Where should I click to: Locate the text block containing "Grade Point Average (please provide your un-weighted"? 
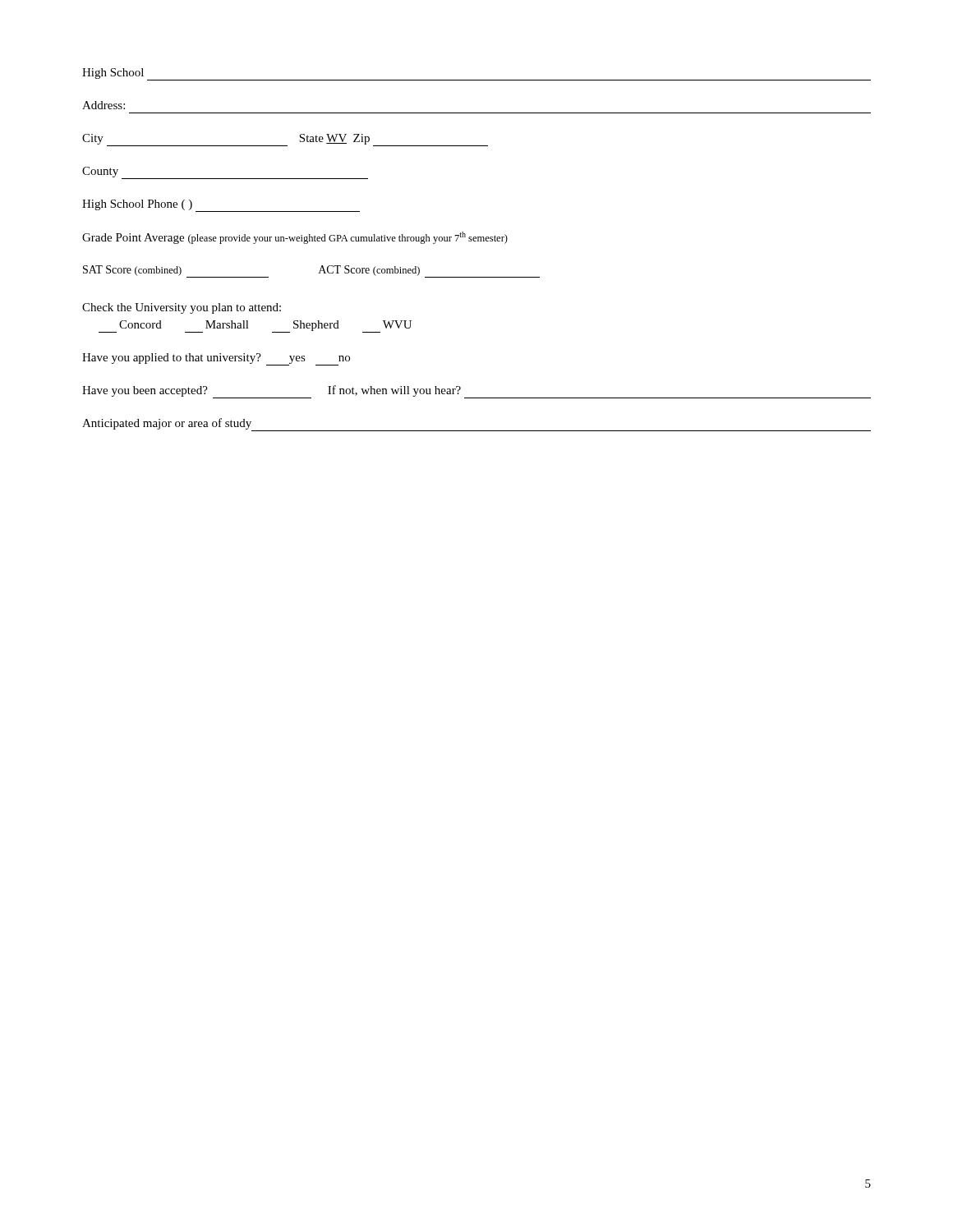point(295,237)
